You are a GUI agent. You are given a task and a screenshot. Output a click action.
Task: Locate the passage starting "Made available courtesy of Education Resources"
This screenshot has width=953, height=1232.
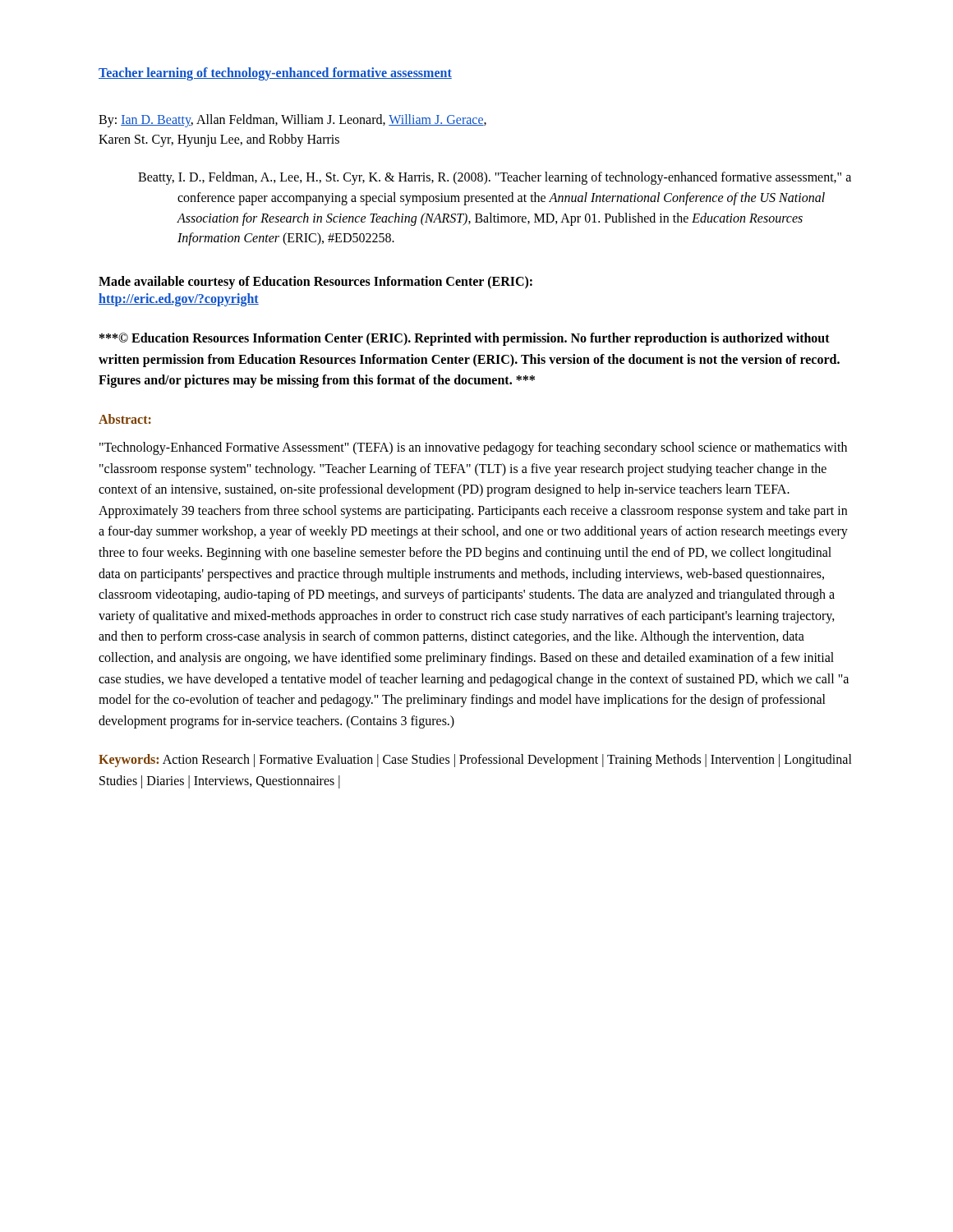(316, 291)
